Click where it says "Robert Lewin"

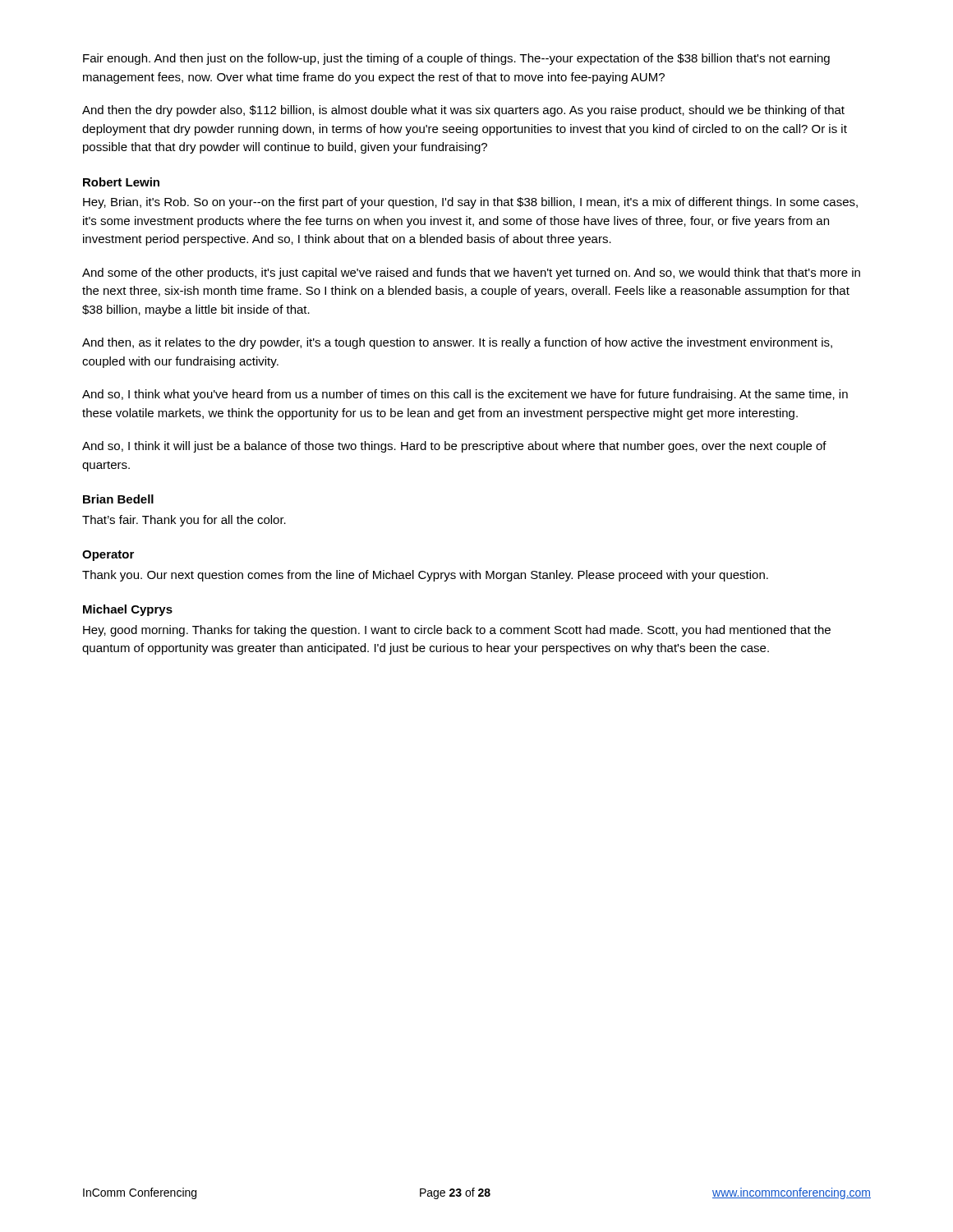(x=121, y=182)
